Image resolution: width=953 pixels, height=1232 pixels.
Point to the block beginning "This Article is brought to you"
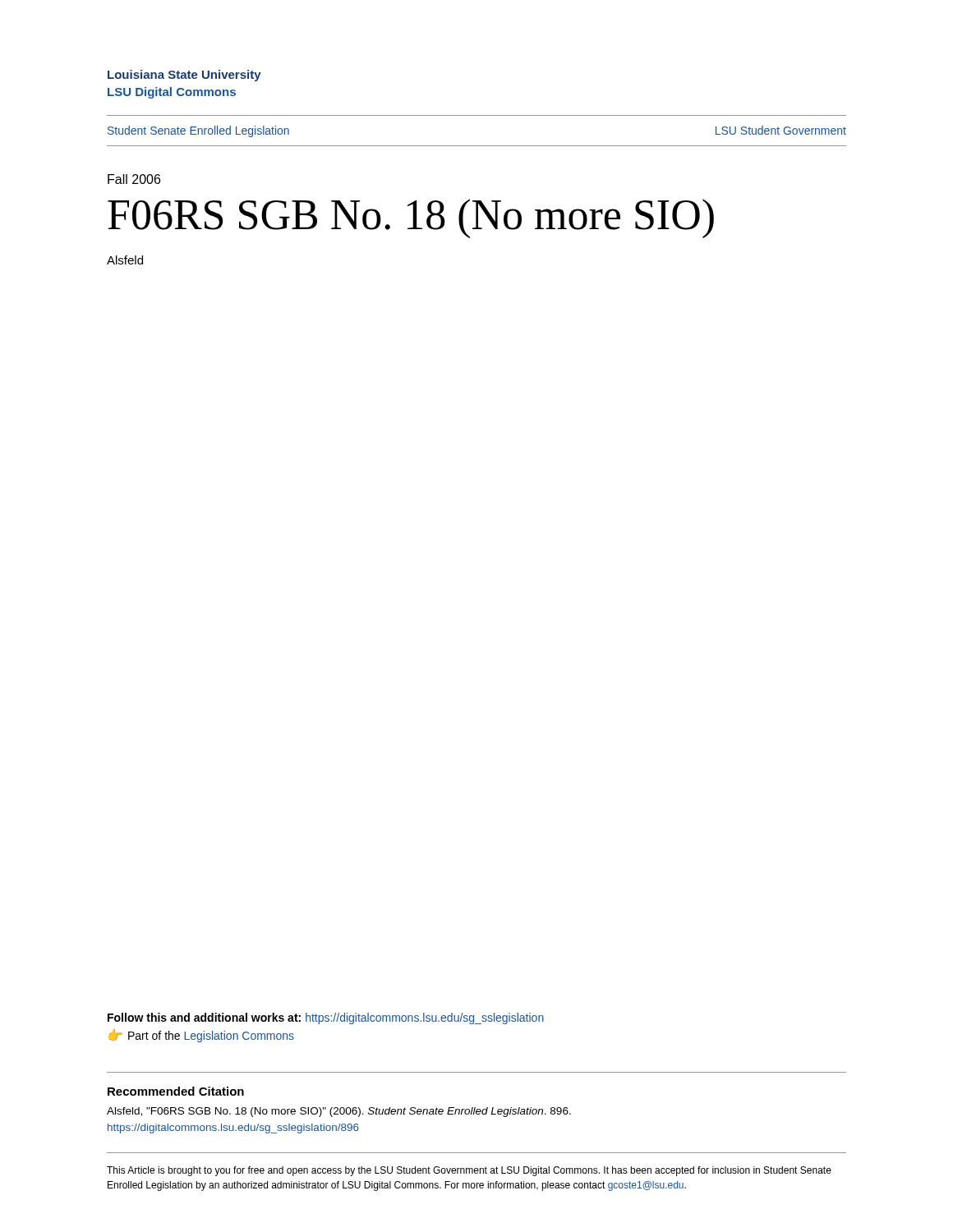tap(476, 1172)
